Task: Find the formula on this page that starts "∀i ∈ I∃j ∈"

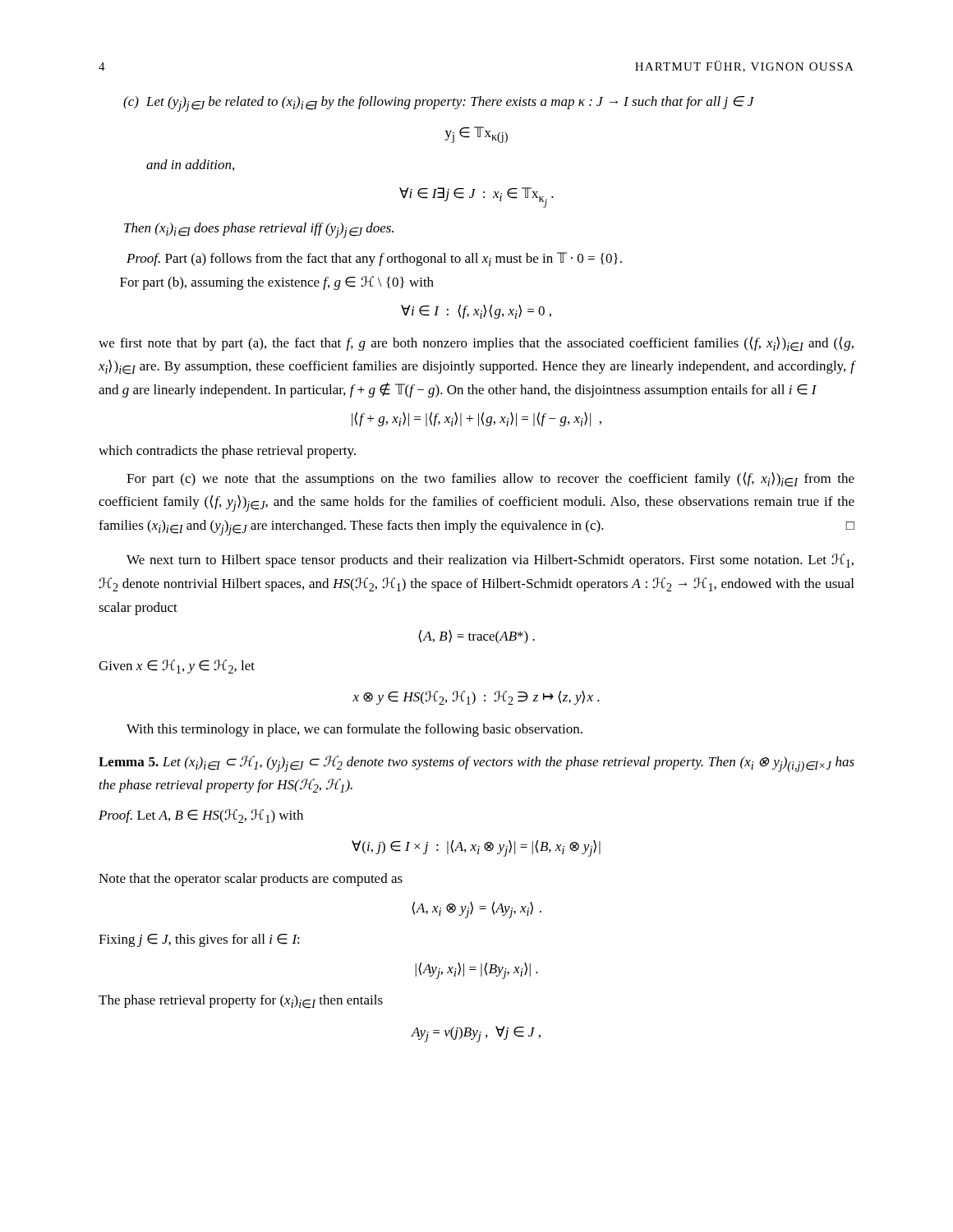Action: pyautogui.click(x=476, y=197)
